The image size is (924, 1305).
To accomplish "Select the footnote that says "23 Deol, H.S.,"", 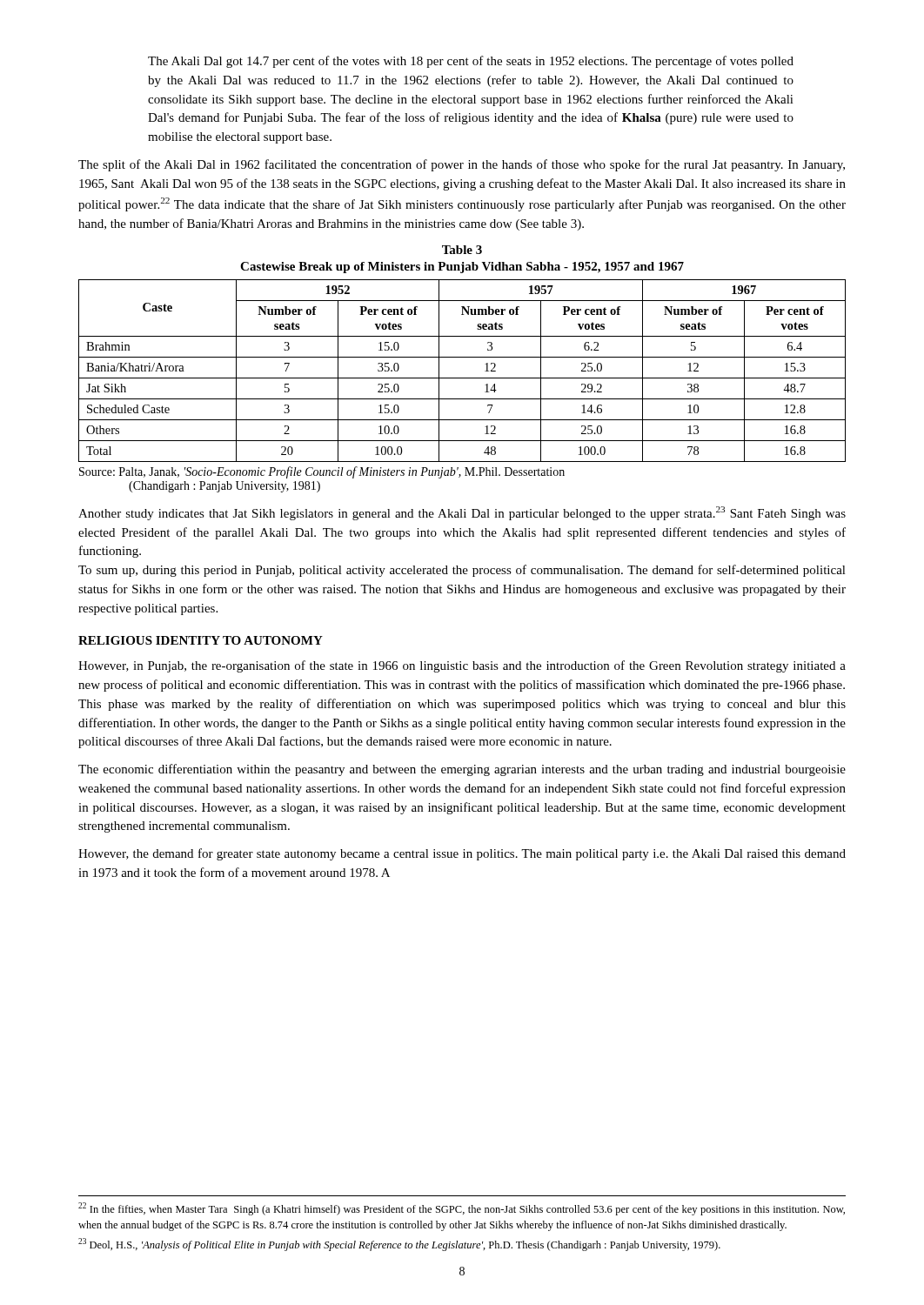I will click(x=462, y=1245).
